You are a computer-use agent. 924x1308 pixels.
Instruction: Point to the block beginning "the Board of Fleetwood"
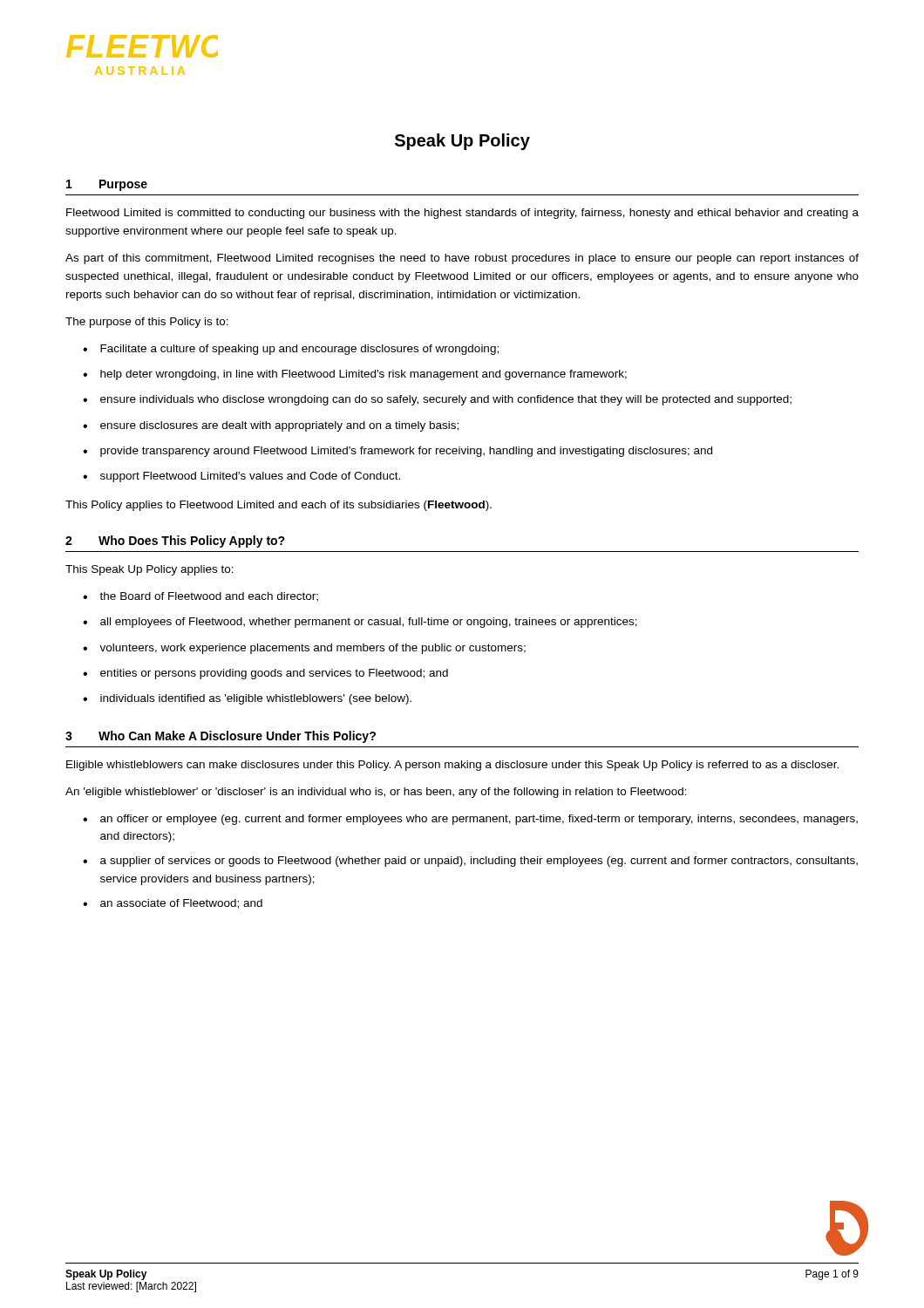209,596
